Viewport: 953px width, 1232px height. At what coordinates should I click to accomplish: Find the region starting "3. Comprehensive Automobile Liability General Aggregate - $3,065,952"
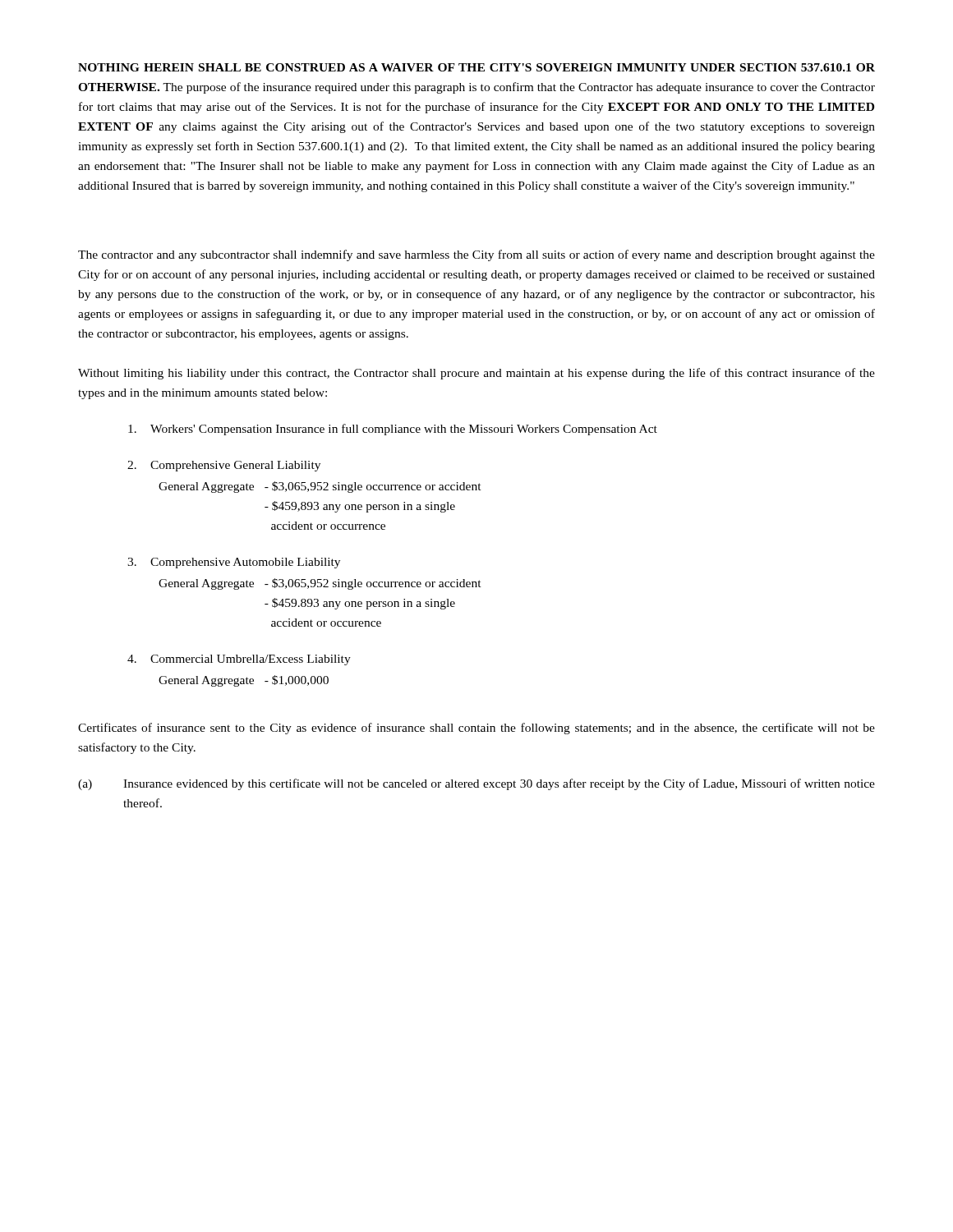click(234, 563)
